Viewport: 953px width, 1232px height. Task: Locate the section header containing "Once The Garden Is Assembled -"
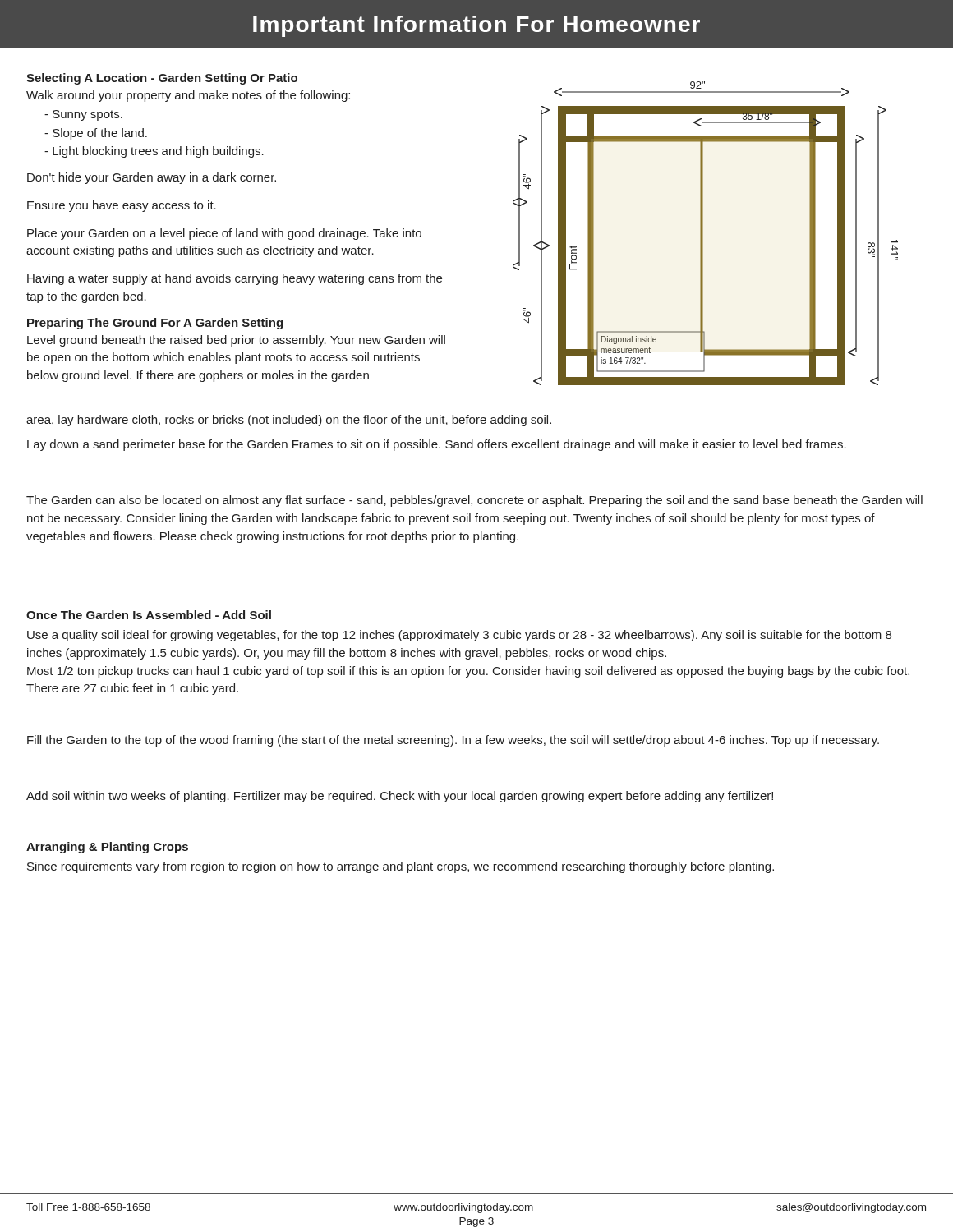point(149,615)
